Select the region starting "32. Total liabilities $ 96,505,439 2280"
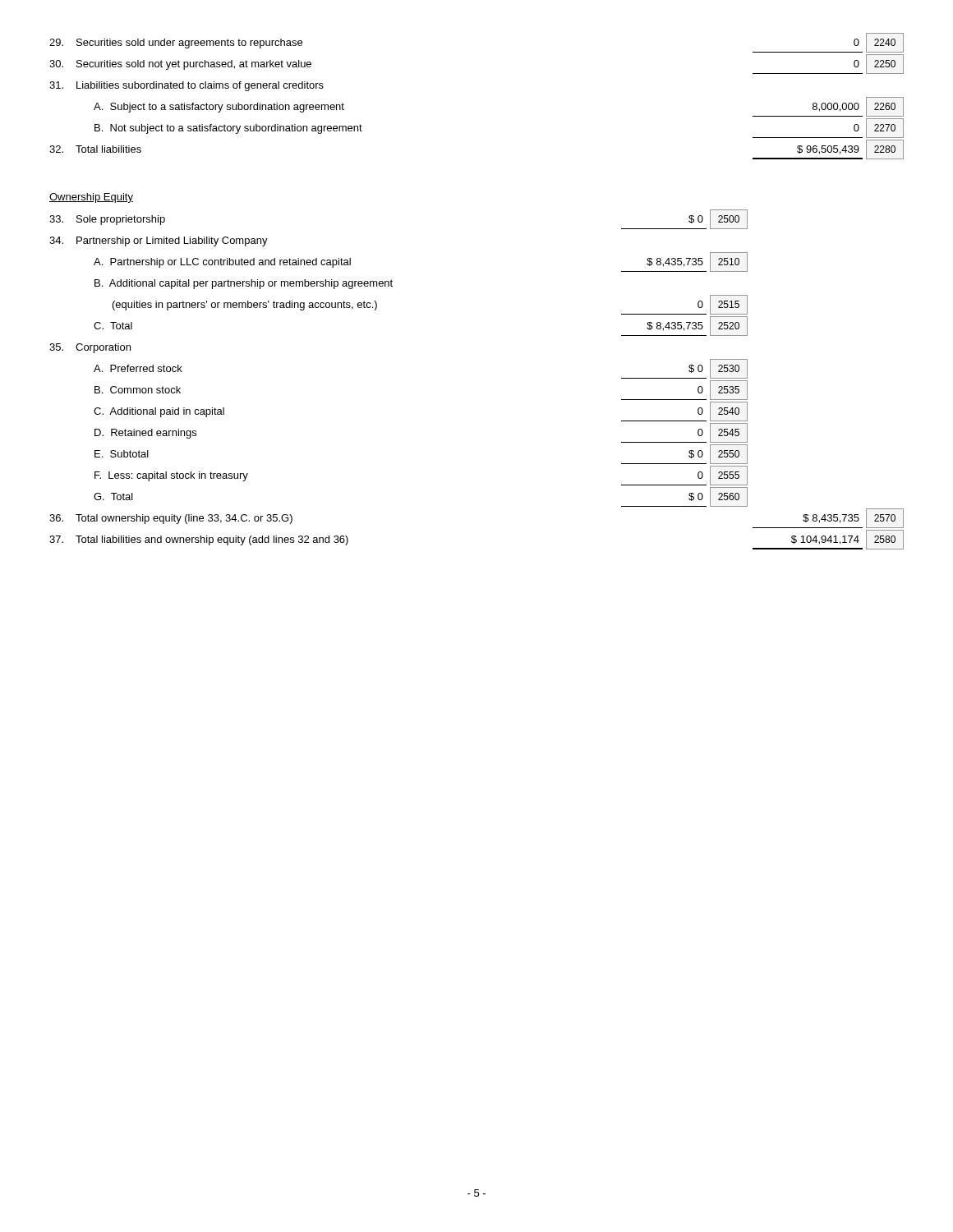Screen dimensions: 1232x953 tap(92, 150)
